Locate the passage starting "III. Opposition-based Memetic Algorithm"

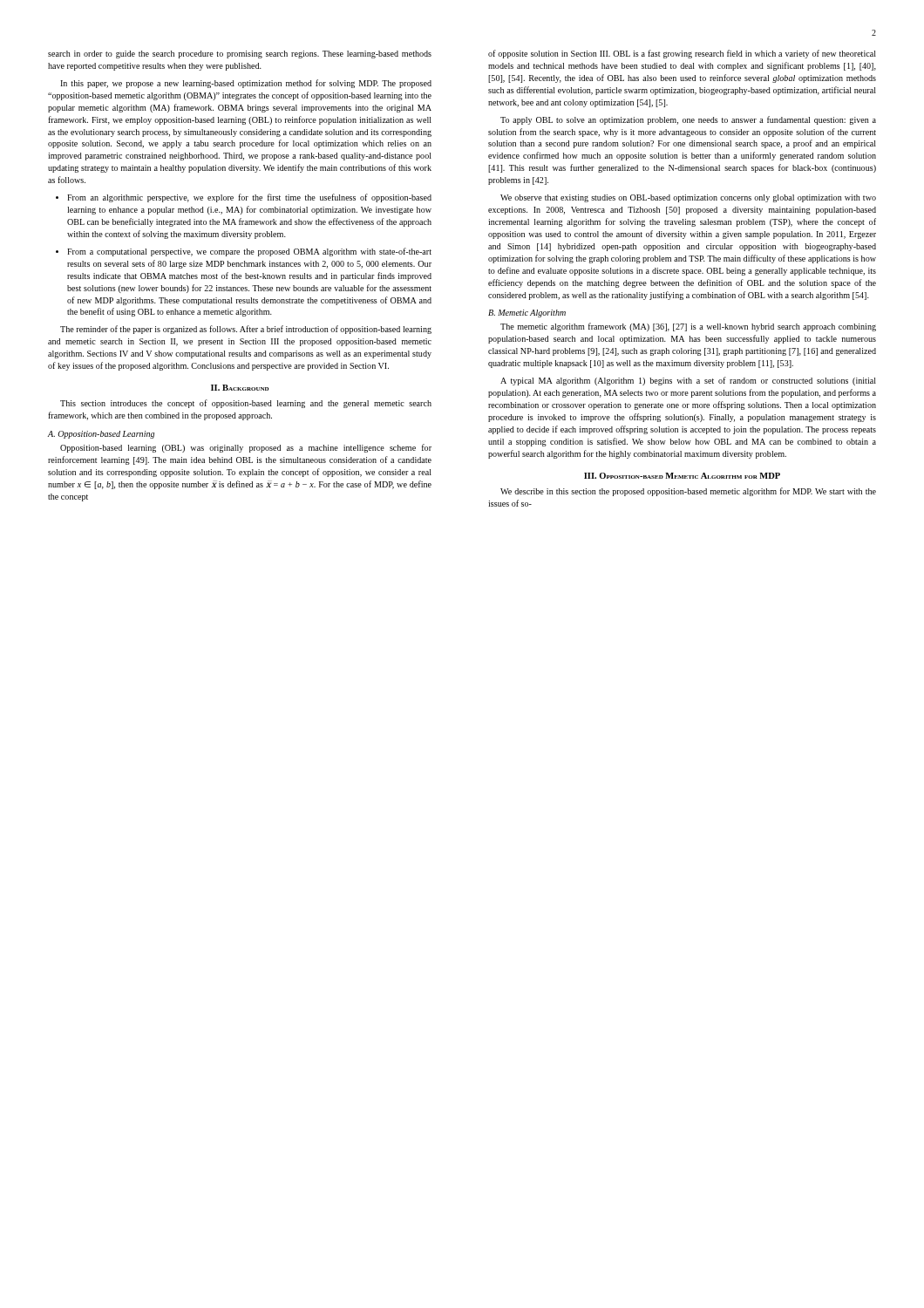pyautogui.click(x=682, y=475)
